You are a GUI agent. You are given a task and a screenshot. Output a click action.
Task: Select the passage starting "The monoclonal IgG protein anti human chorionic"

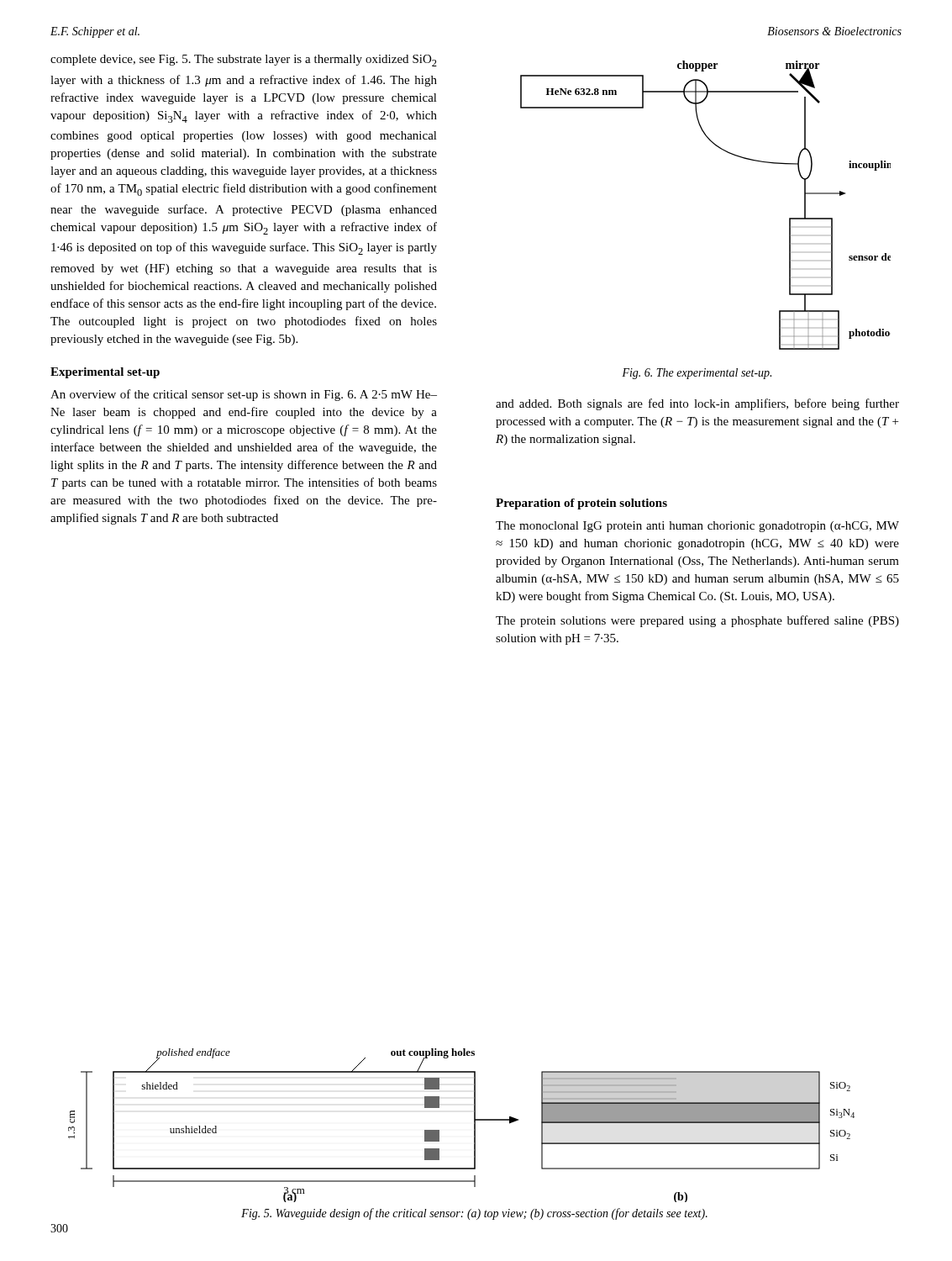click(x=697, y=582)
